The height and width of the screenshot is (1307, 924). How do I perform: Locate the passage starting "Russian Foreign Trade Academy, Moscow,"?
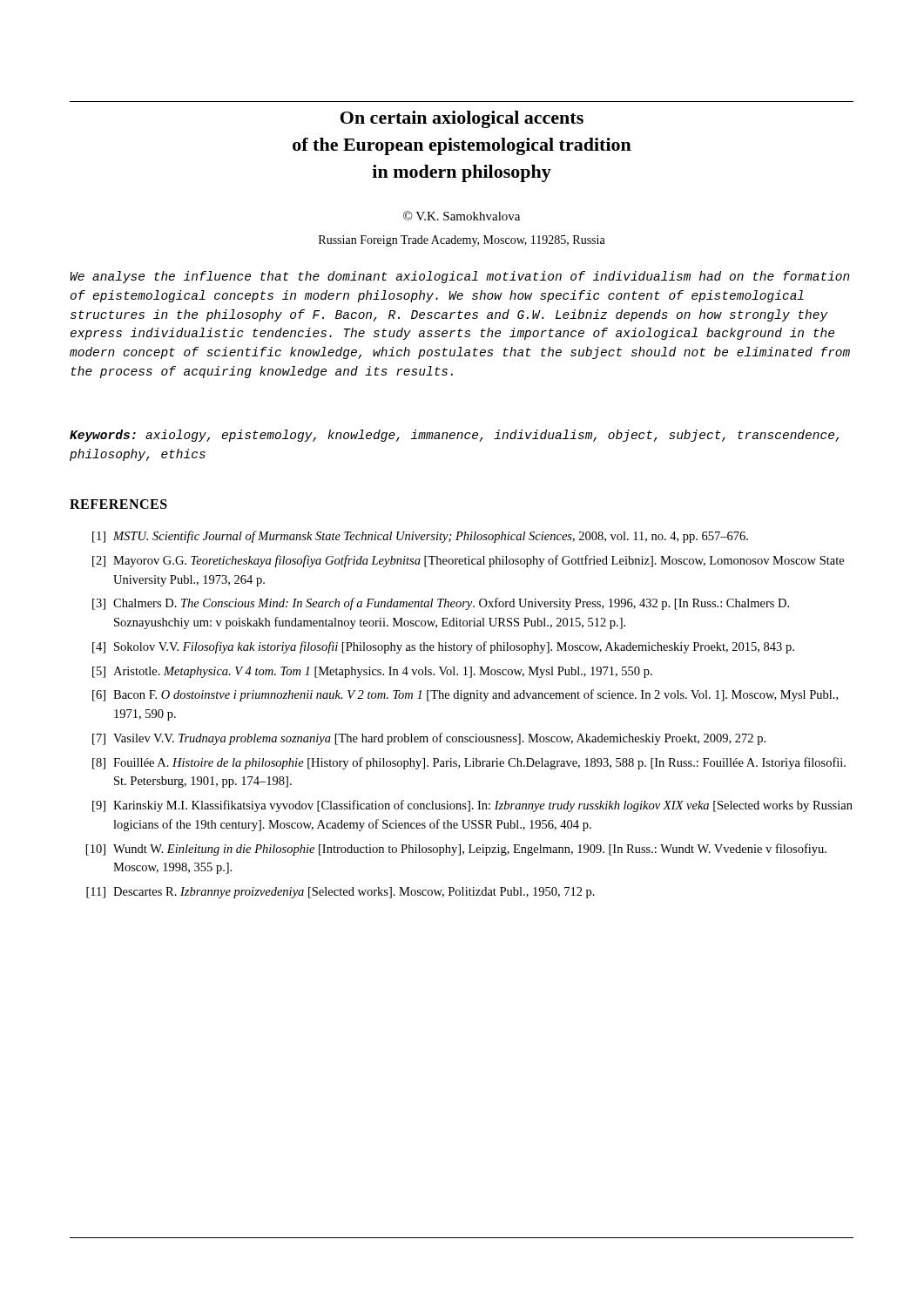[x=462, y=240]
